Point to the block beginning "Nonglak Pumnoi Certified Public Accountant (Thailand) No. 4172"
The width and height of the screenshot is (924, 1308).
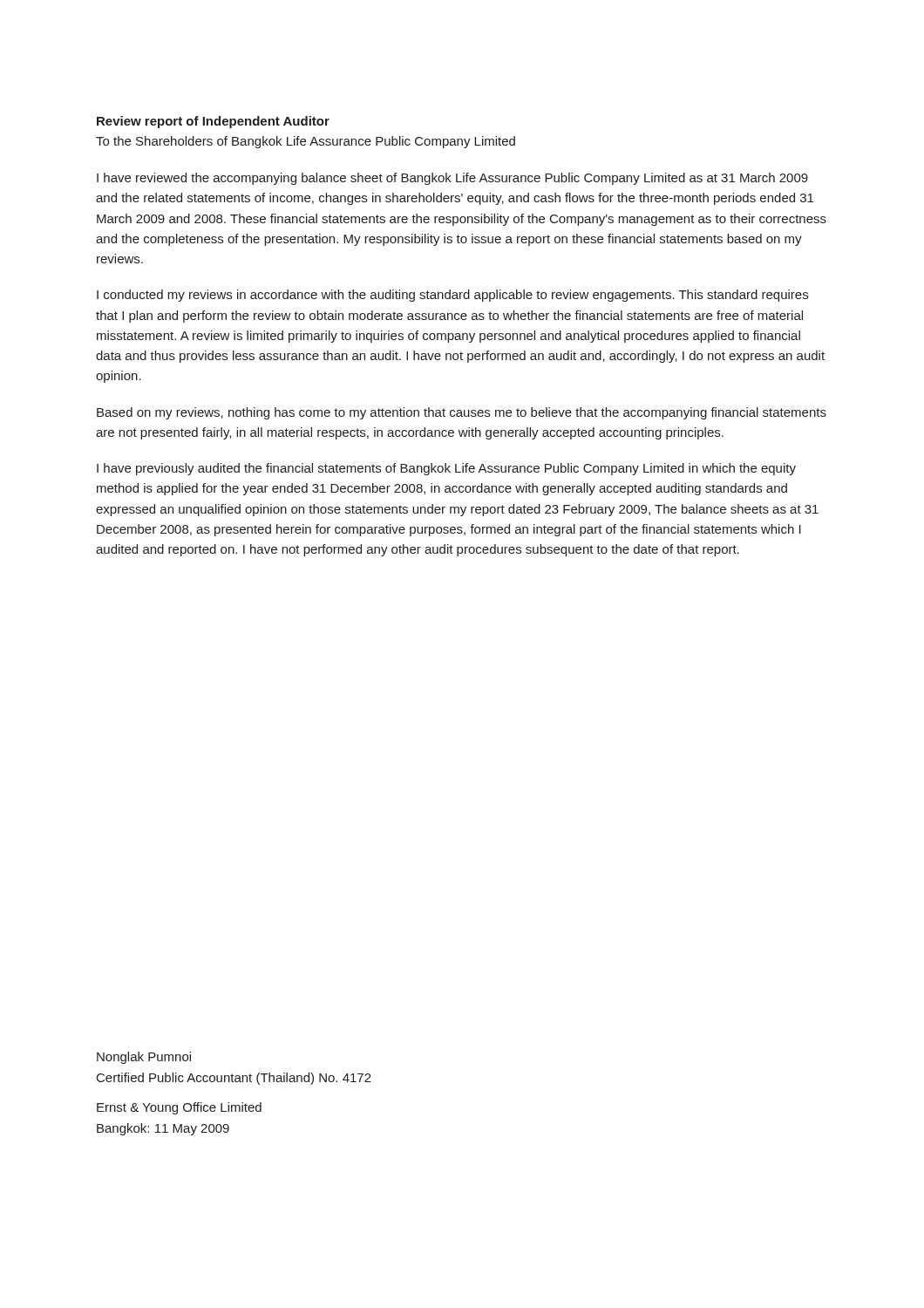tap(234, 1093)
